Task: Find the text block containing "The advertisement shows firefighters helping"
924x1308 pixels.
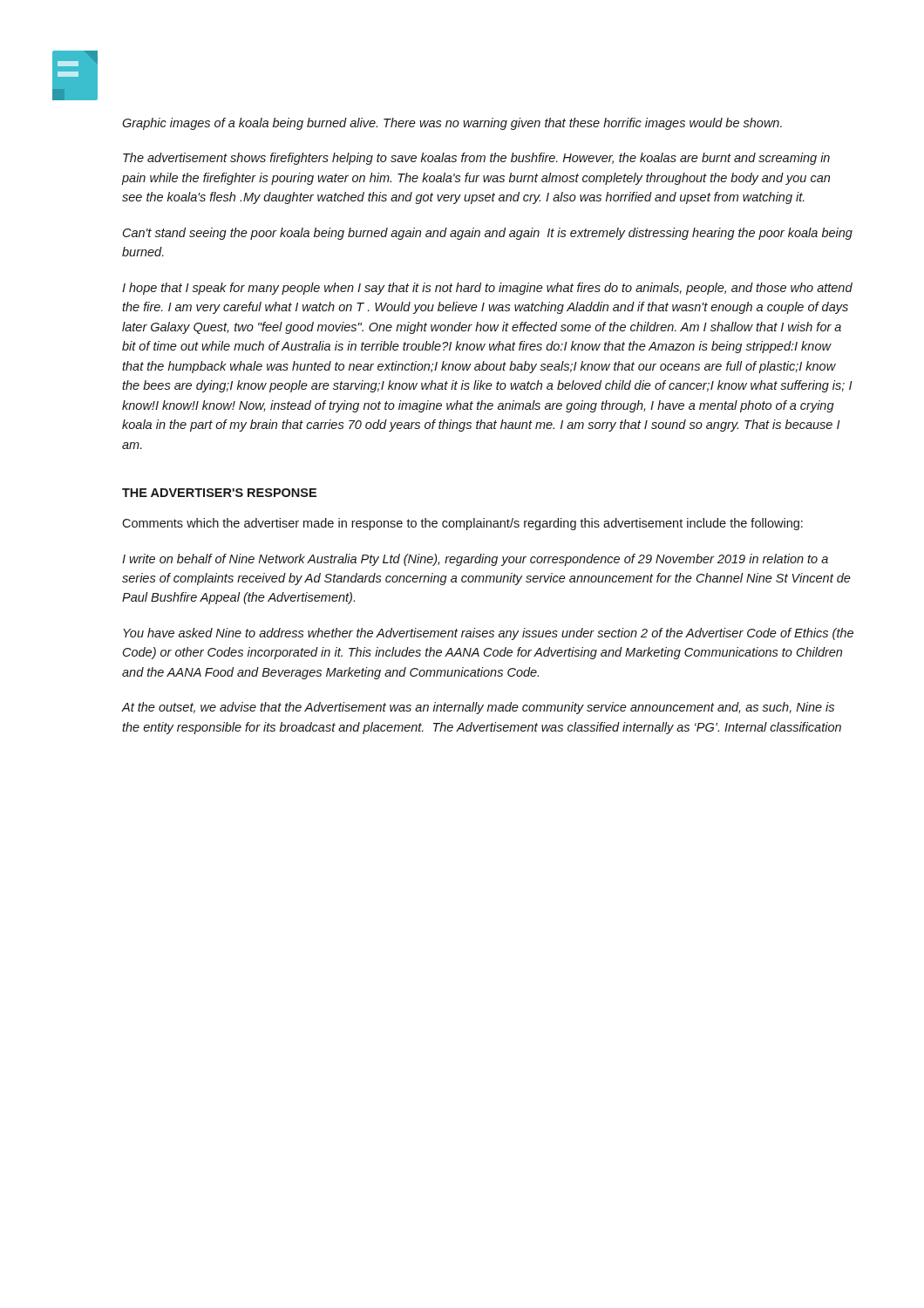Action: click(x=476, y=178)
